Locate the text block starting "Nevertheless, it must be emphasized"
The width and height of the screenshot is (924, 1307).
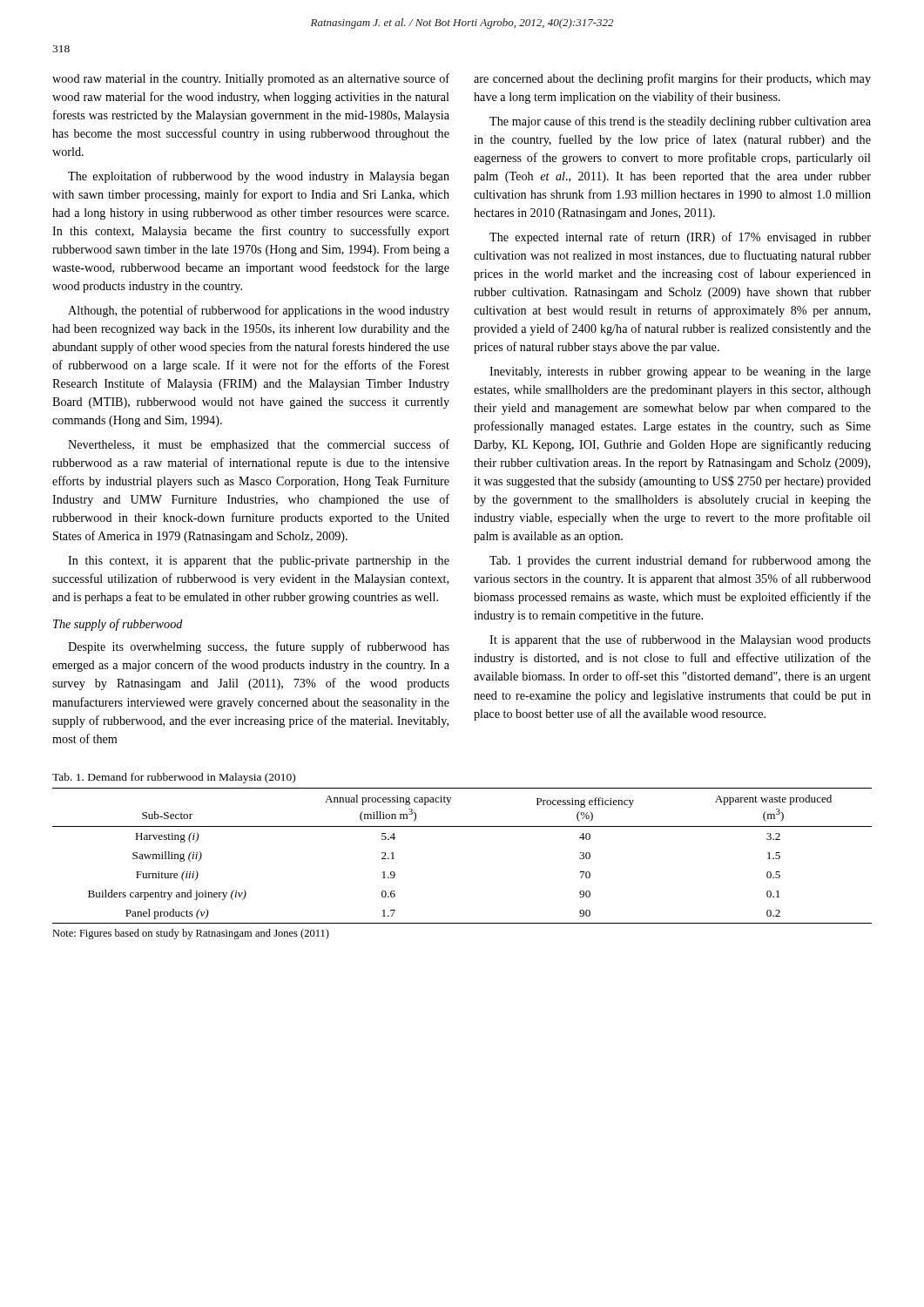(251, 491)
